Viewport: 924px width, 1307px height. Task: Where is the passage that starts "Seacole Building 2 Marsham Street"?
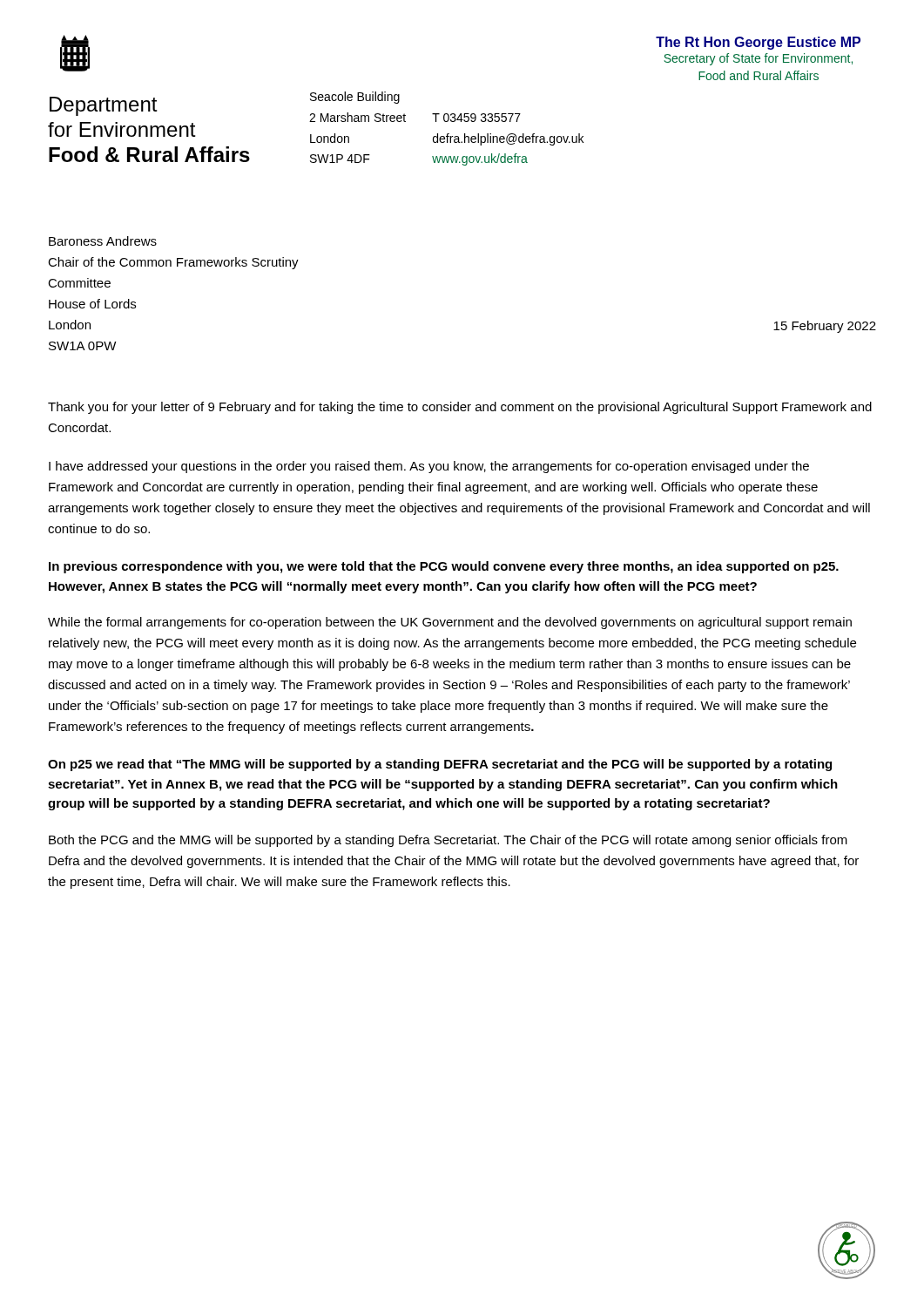(475, 129)
